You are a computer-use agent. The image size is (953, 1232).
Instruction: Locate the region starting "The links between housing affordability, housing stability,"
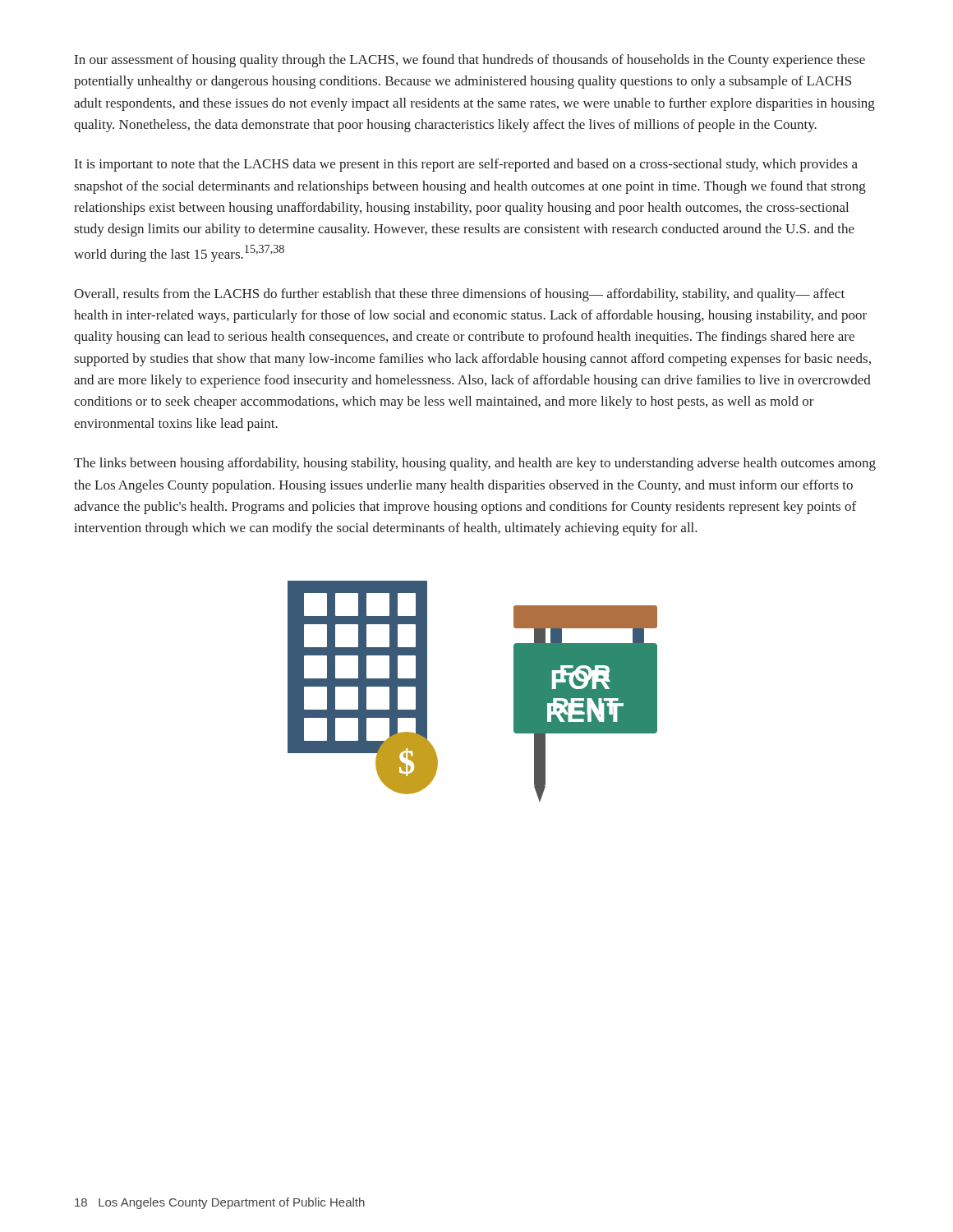[475, 495]
